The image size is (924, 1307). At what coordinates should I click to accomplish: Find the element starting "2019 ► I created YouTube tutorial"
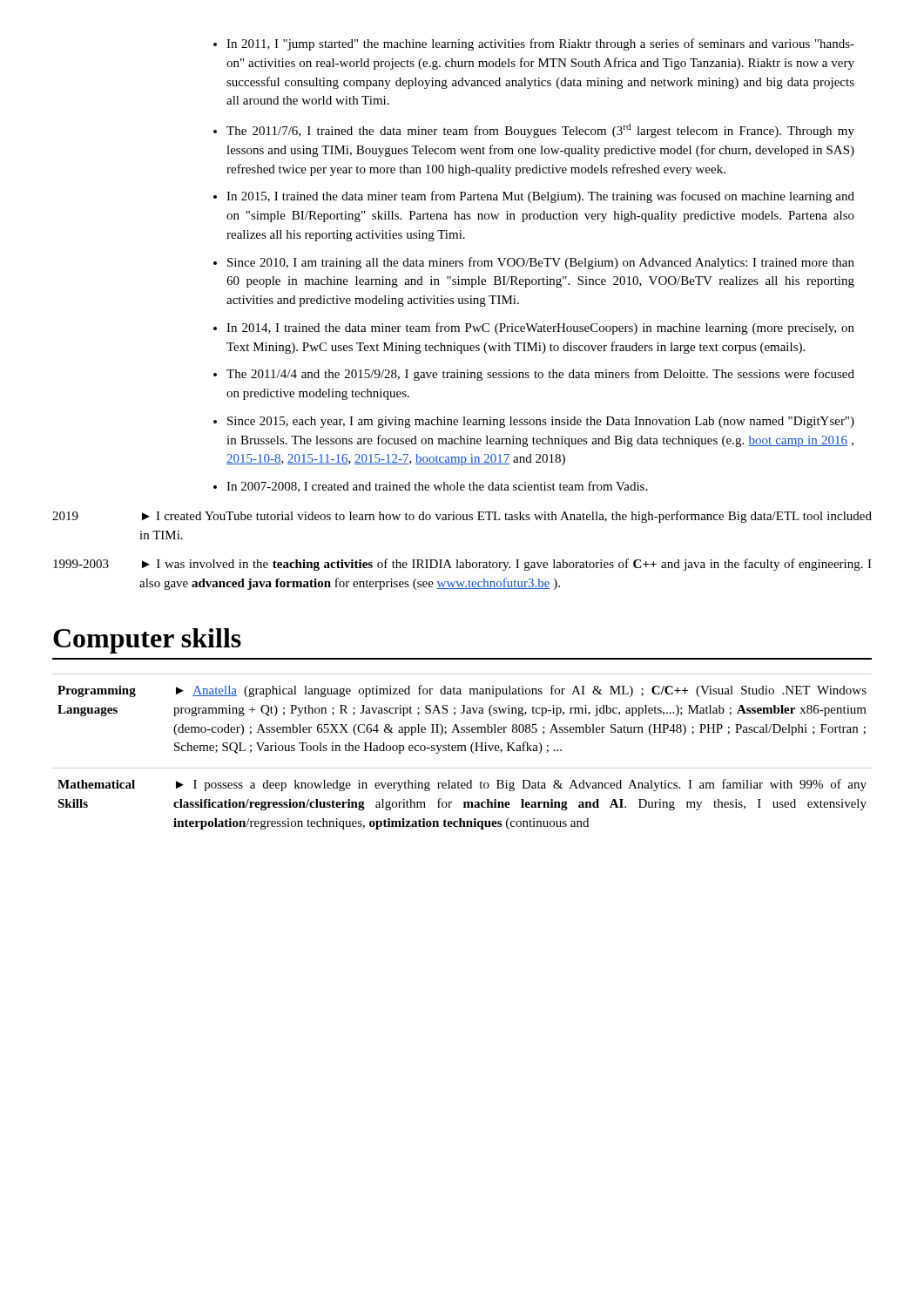coord(462,526)
